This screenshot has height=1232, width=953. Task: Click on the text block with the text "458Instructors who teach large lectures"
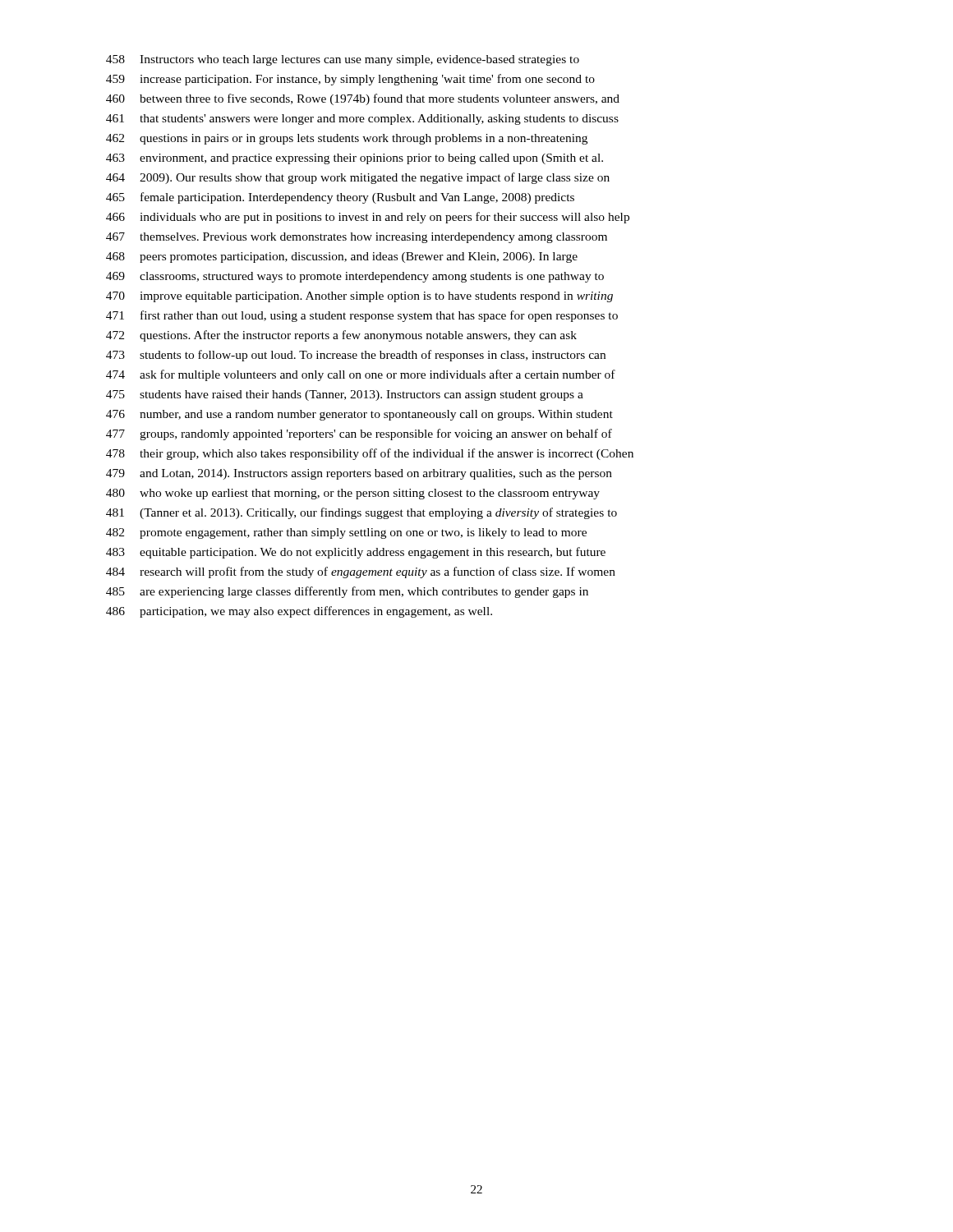click(x=481, y=335)
